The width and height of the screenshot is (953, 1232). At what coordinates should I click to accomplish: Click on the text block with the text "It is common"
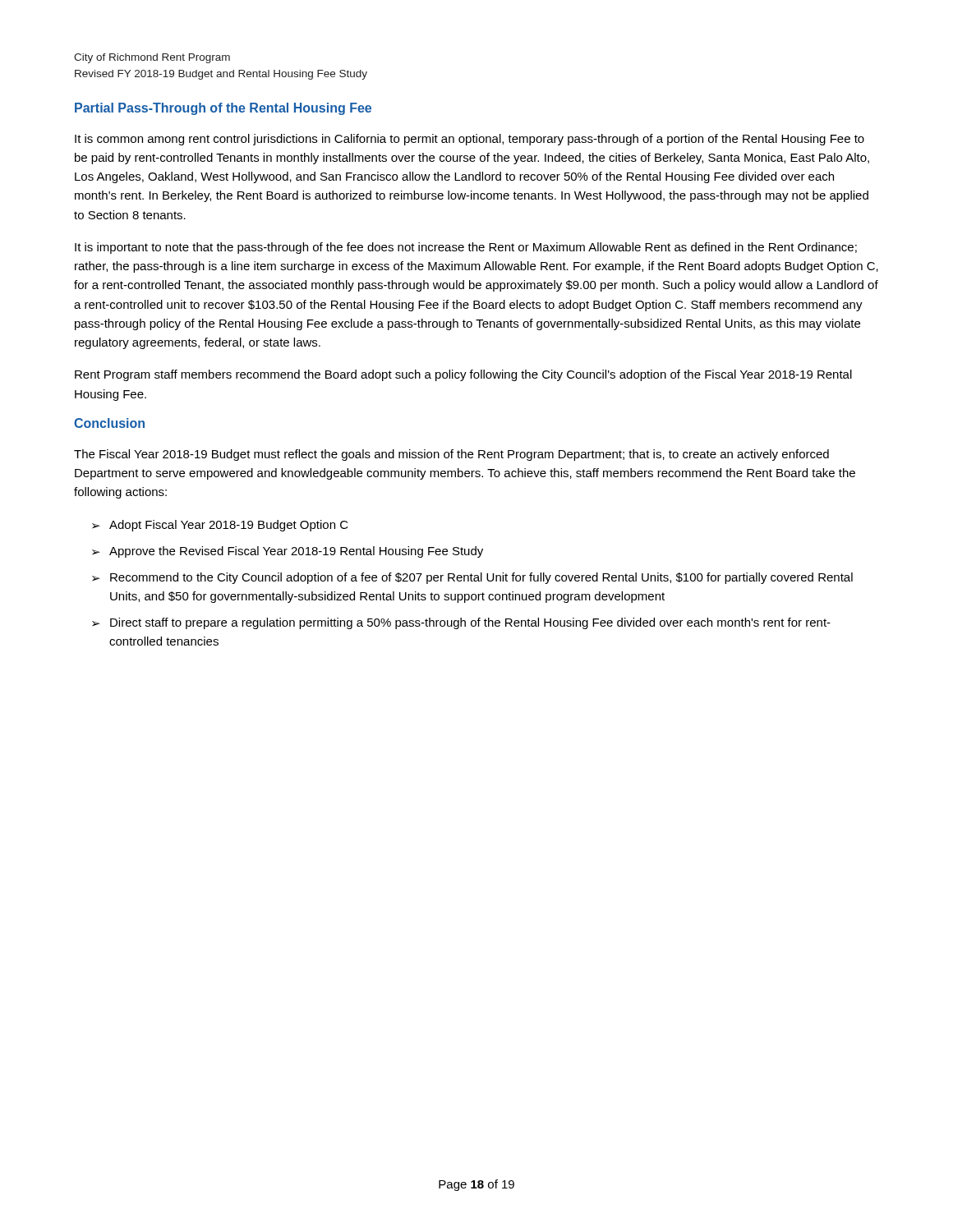(x=472, y=176)
